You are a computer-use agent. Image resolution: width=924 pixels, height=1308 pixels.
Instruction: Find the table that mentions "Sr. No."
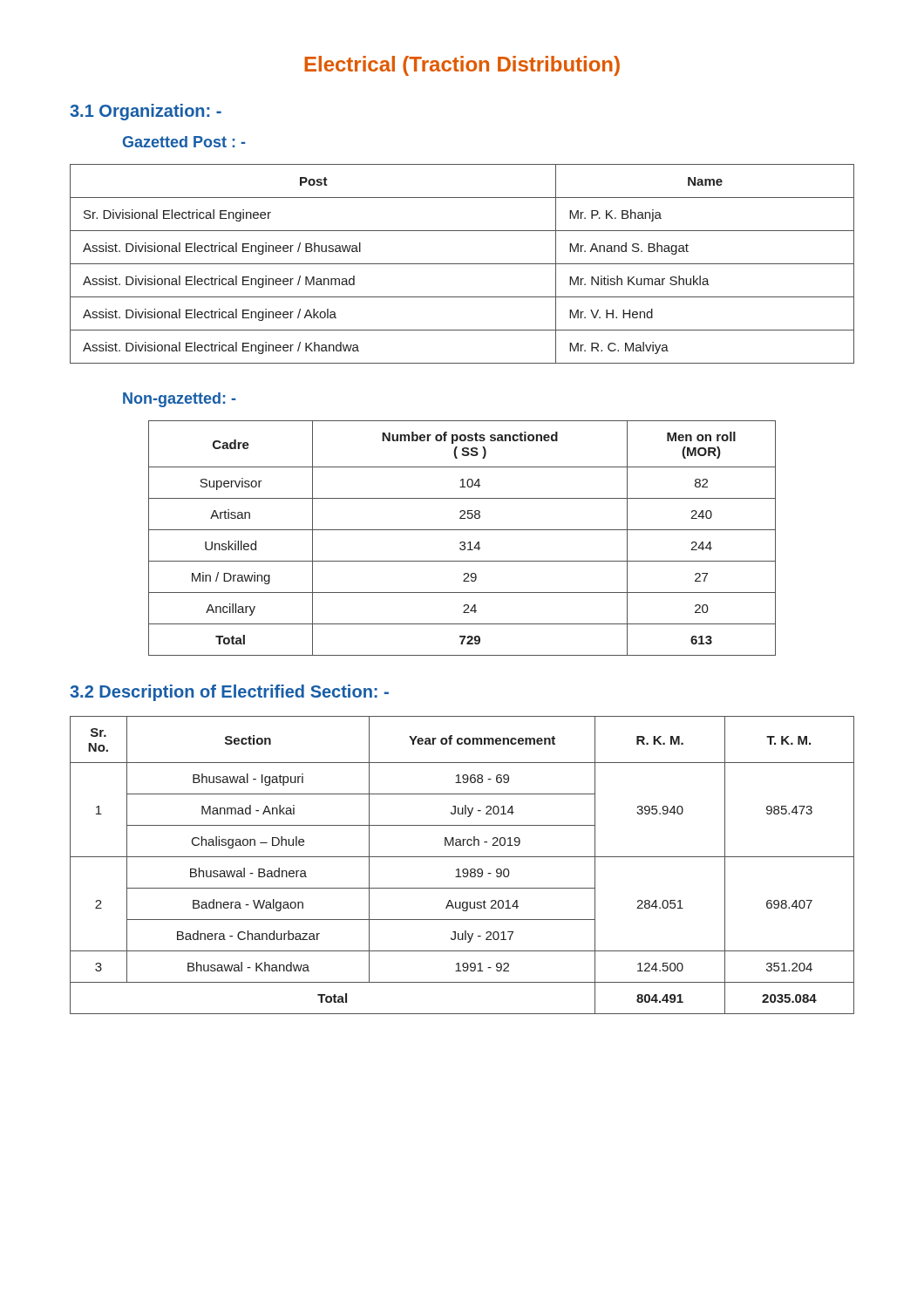coord(462,865)
